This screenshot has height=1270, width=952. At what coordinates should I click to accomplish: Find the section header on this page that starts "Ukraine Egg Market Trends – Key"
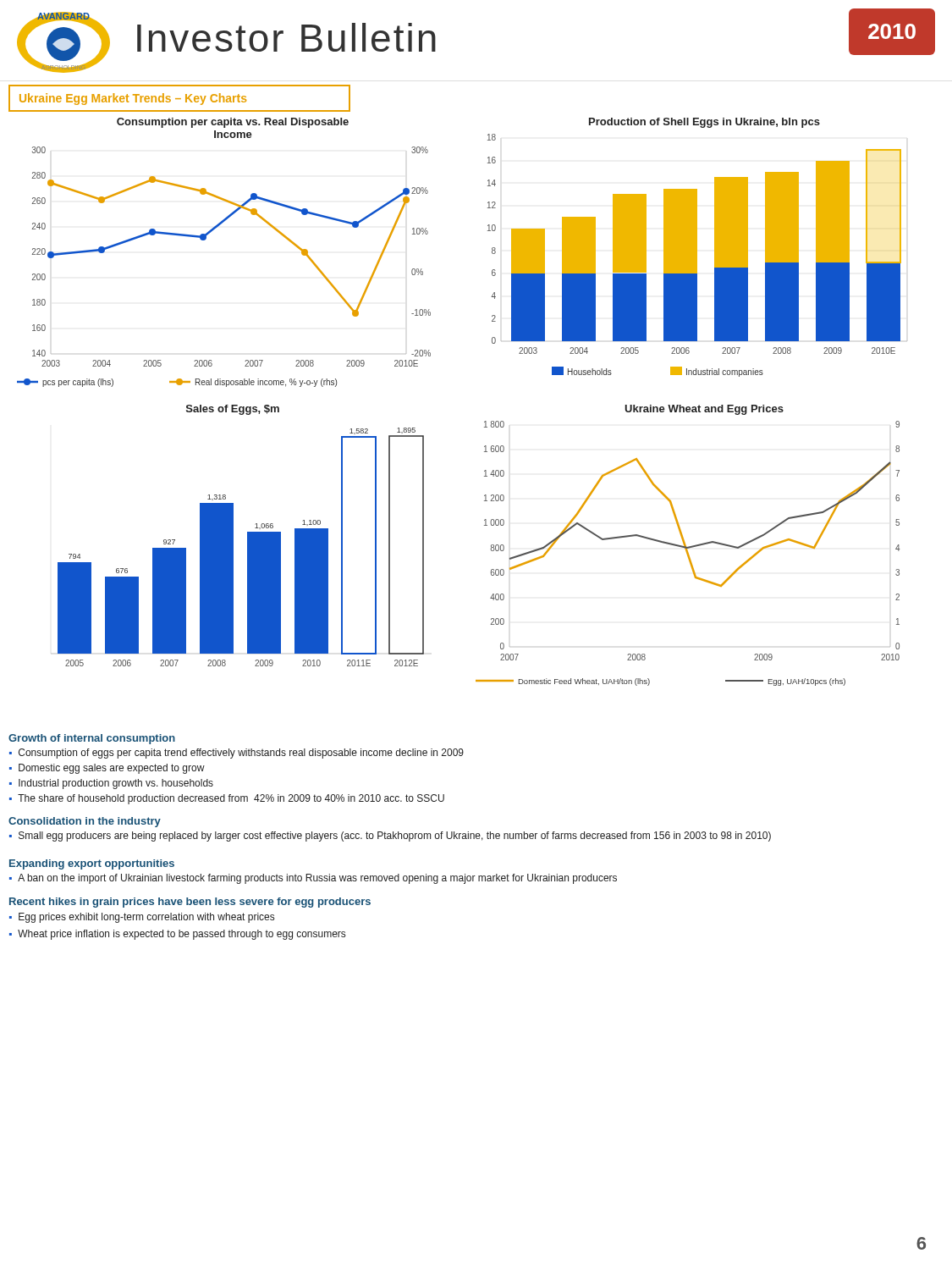pyautogui.click(x=129, y=98)
